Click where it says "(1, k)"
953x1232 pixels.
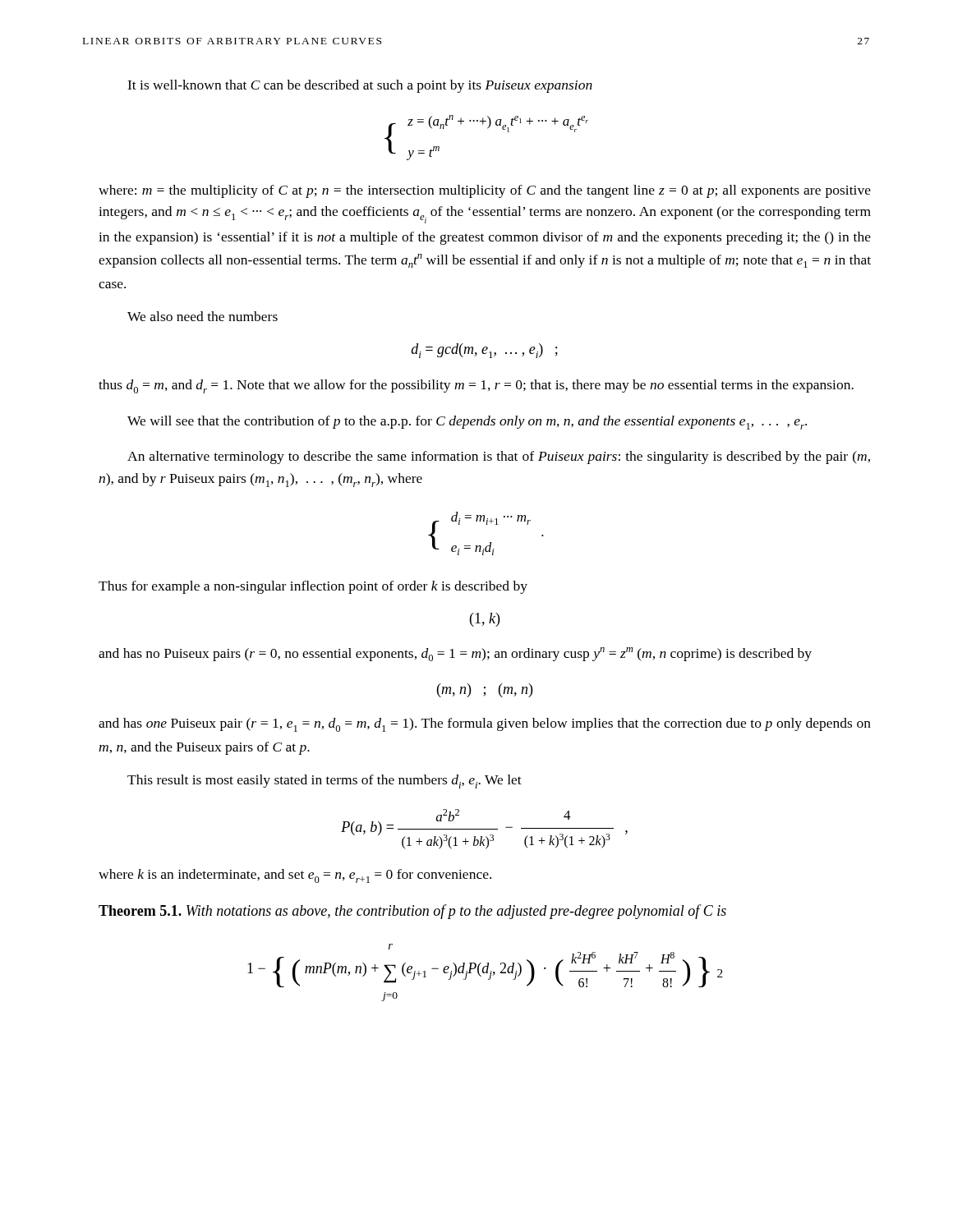[x=485, y=619]
